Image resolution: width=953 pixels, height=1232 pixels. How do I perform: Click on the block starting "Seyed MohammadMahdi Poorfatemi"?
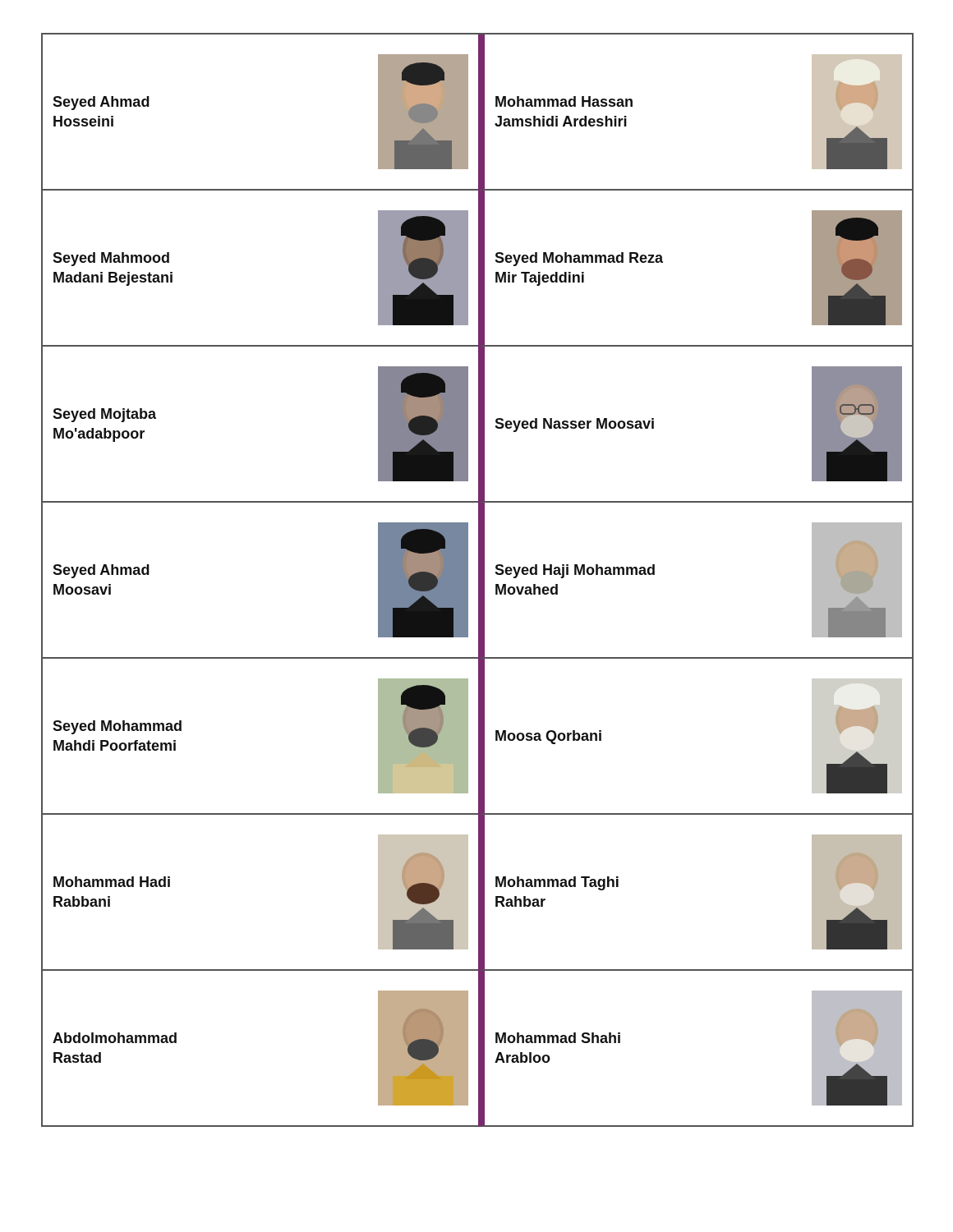point(118,736)
